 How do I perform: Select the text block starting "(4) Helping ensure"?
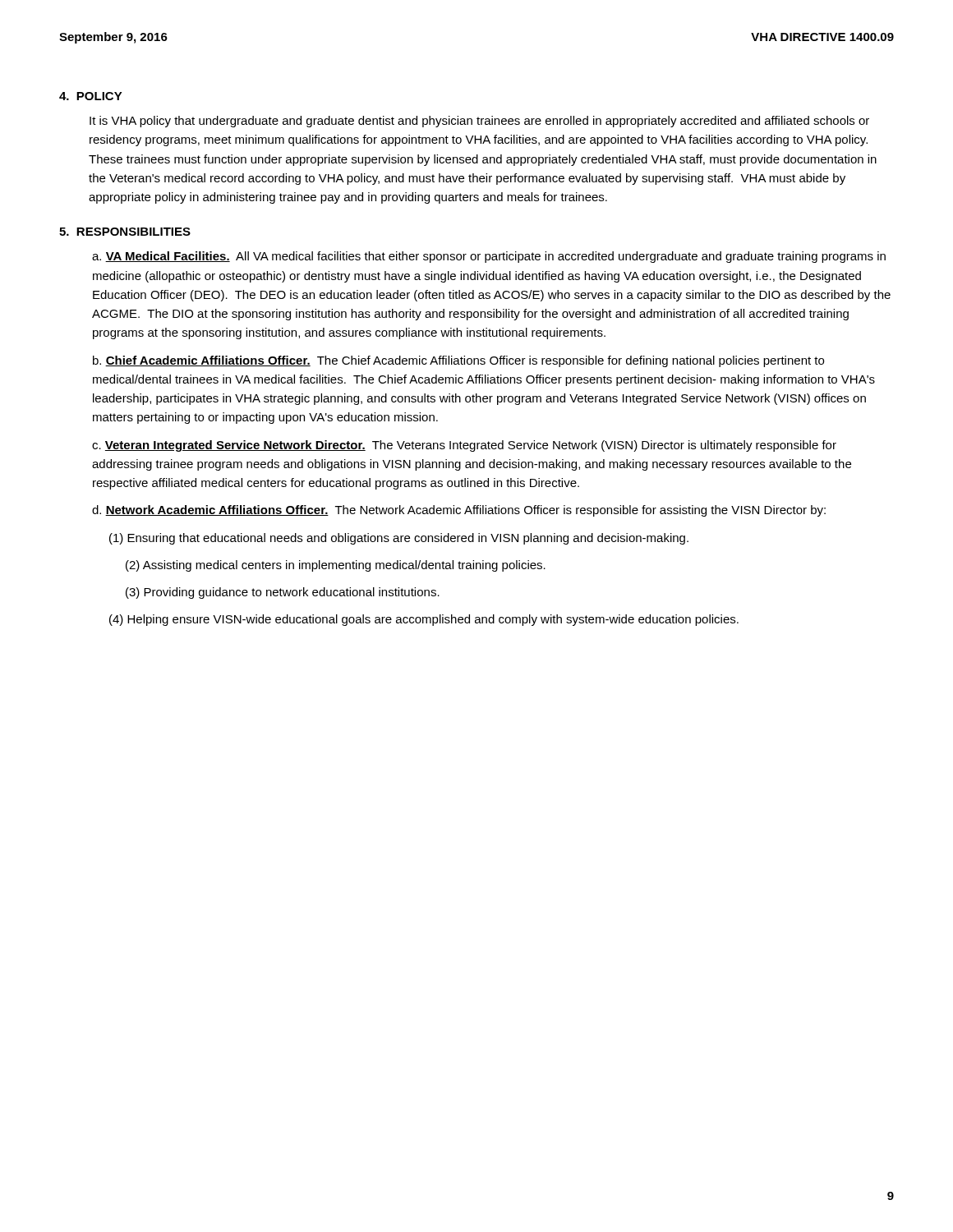pos(424,619)
